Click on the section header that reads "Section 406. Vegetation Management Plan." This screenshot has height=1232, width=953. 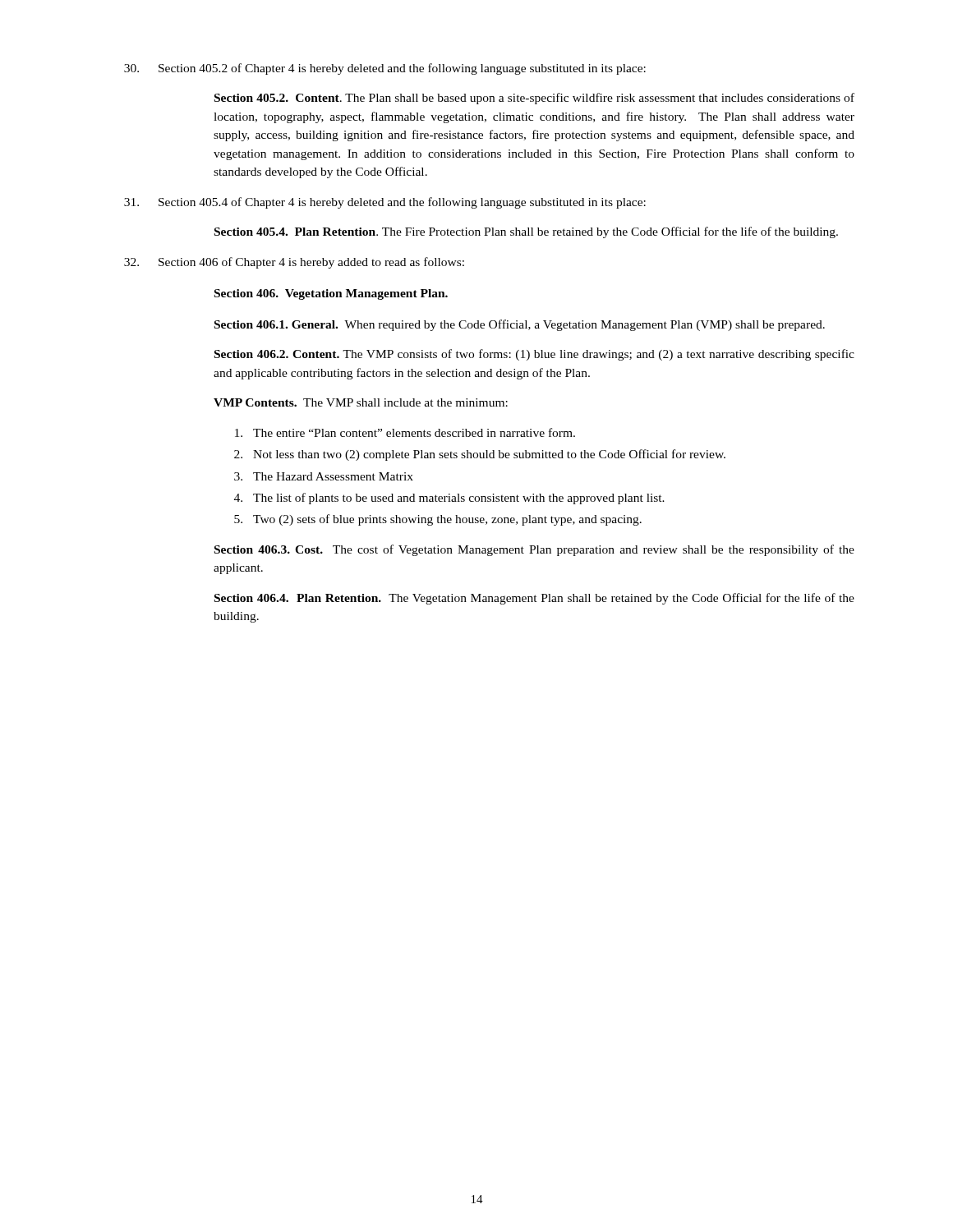pos(331,294)
